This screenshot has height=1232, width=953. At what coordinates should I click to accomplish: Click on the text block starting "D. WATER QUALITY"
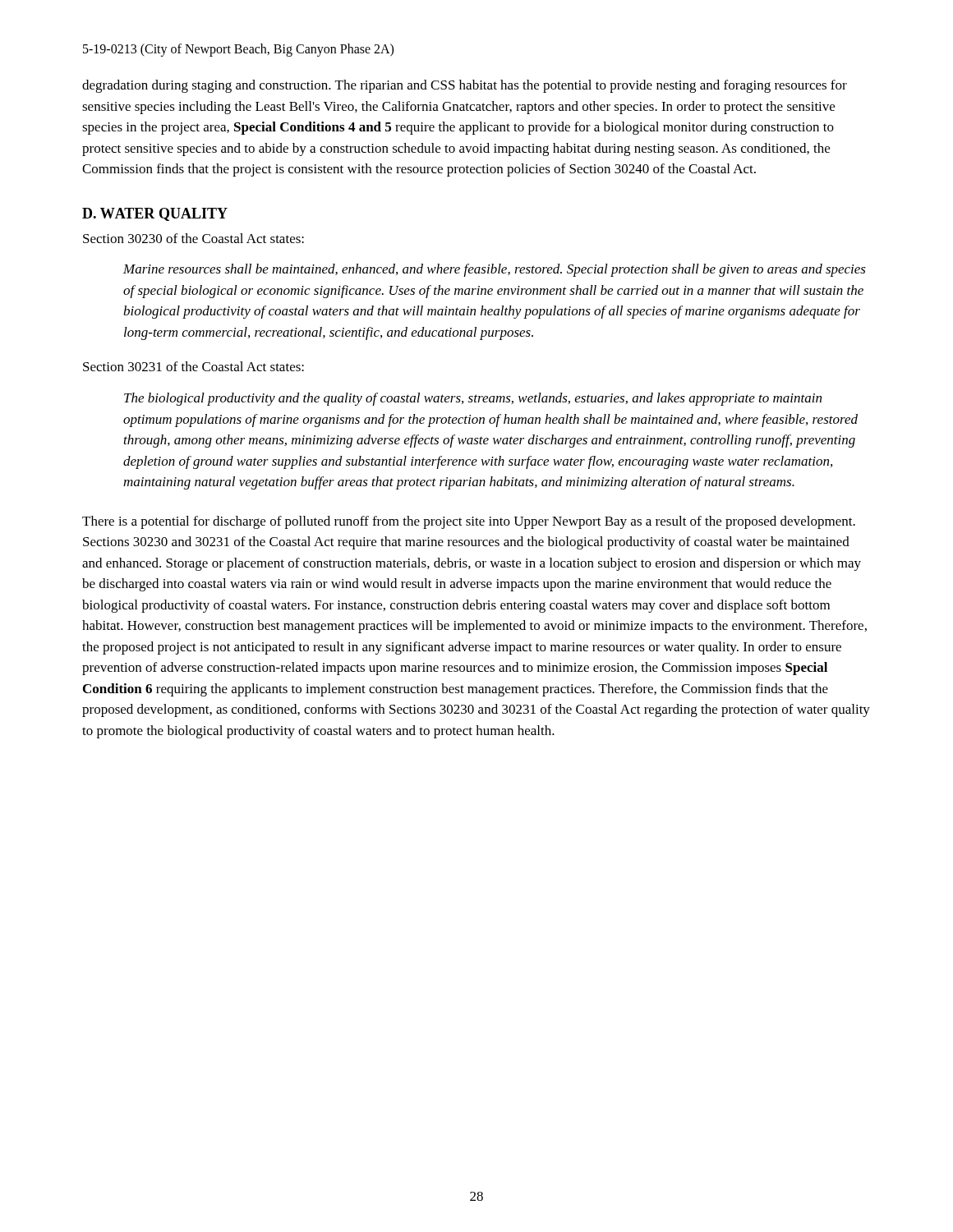[155, 213]
